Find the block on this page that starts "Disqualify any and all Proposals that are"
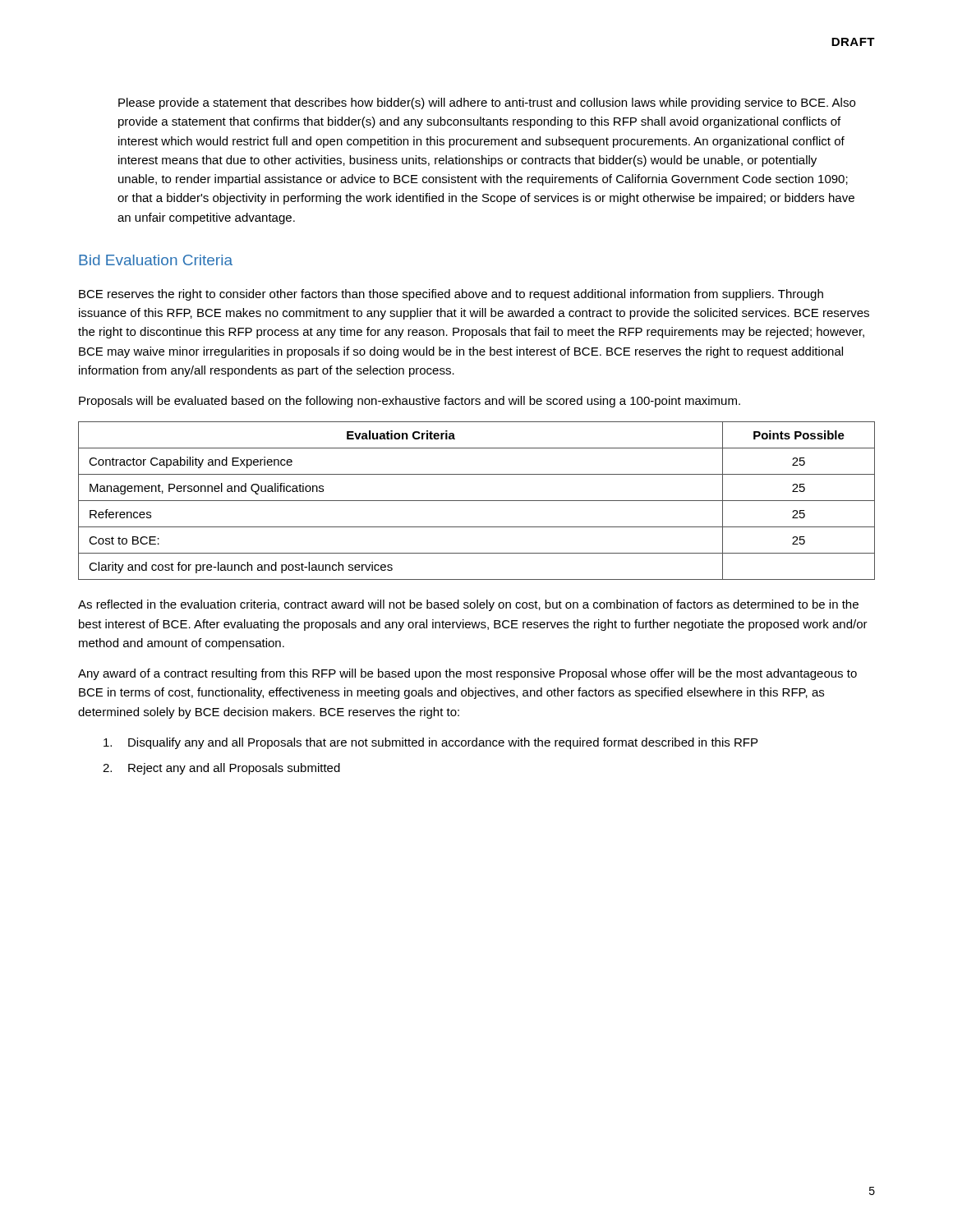 (430, 742)
